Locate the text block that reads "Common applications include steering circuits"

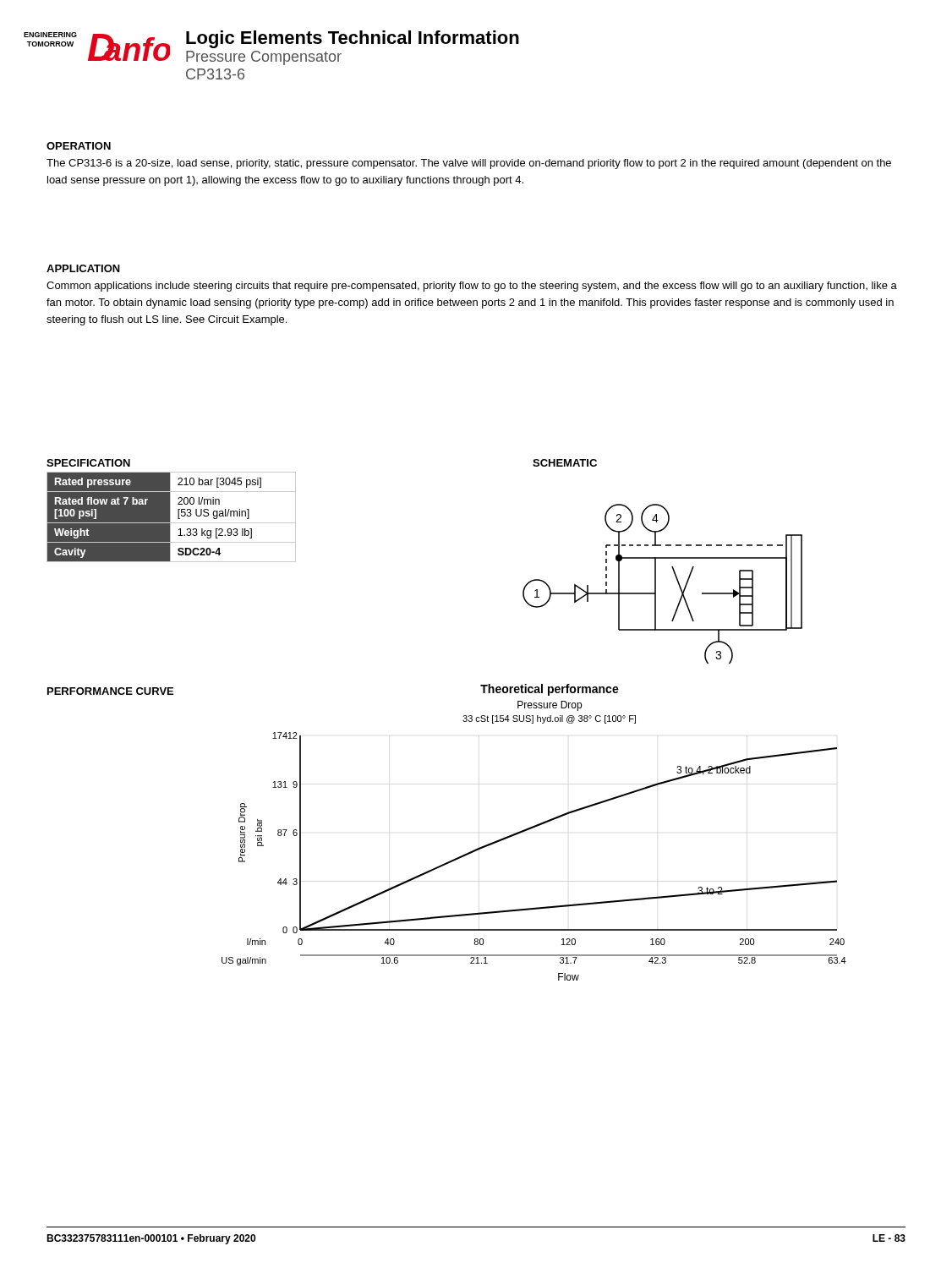tap(472, 302)
